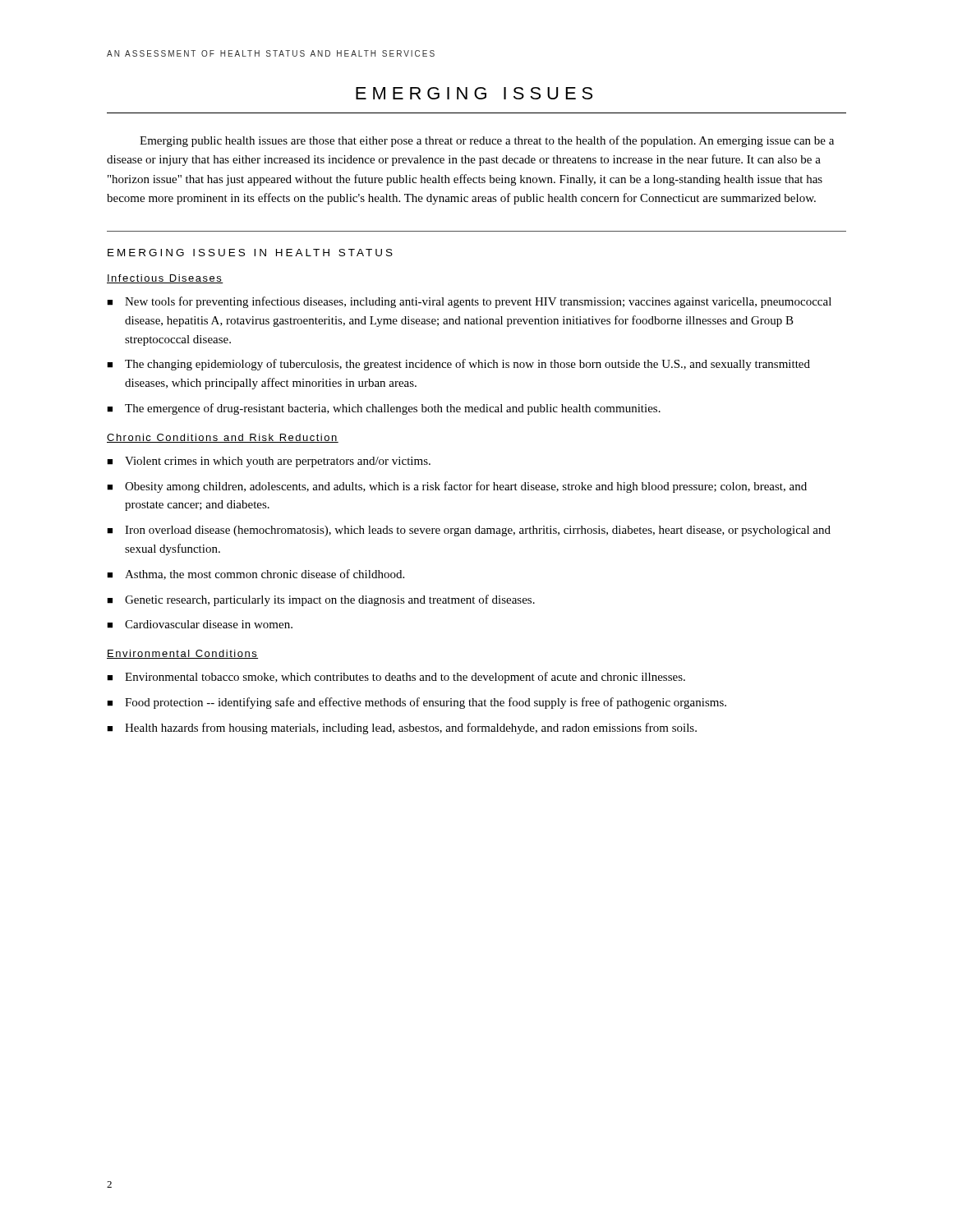Screen dimensions: 1232x953
Task: Click the passage that begins "■ New tools"
Action: point(476,320)
